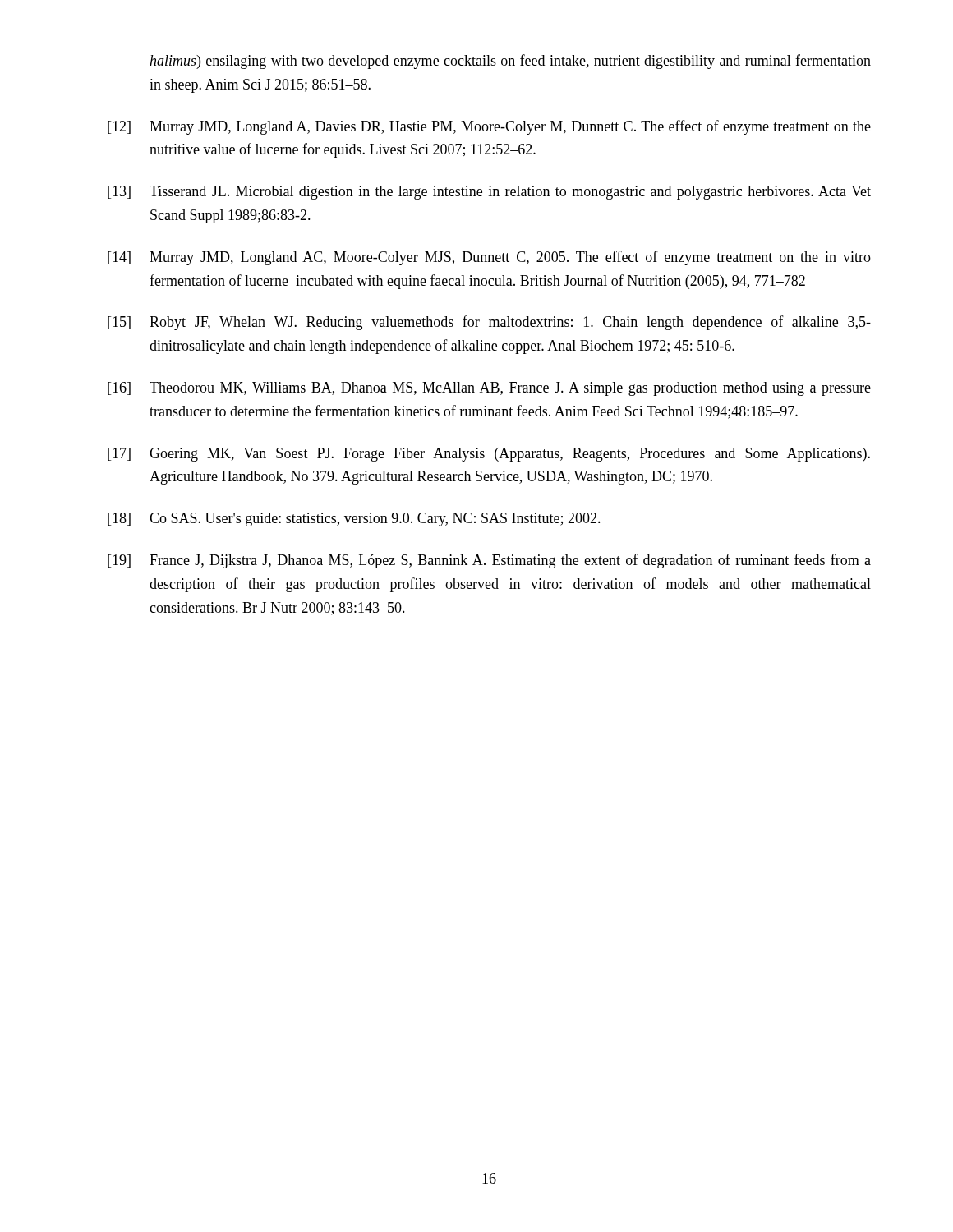Navigate to the text starting "halimus) ensilaging with two developed"

(510, 73)
